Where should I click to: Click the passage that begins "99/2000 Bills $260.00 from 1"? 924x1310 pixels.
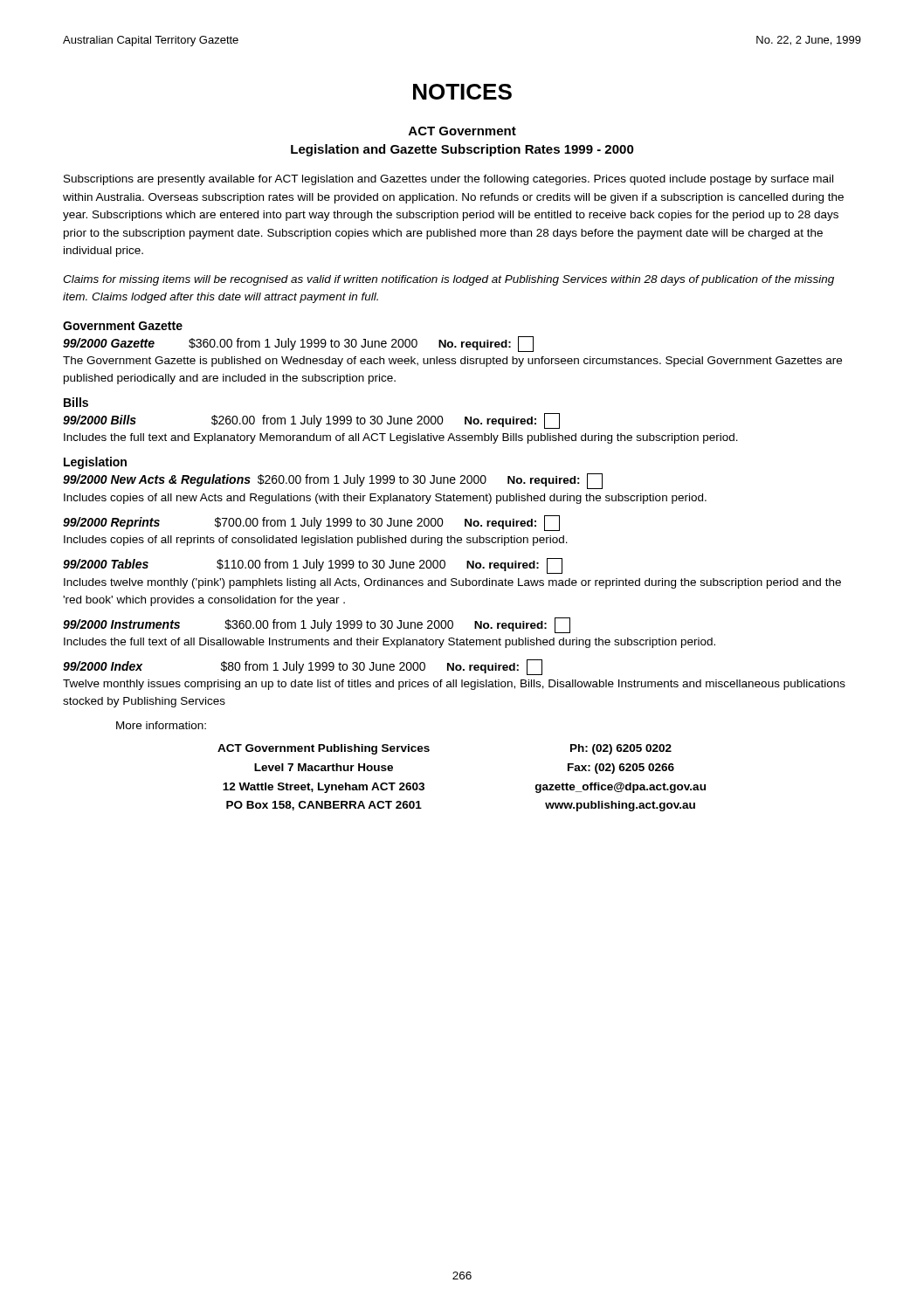coord(462,430)
